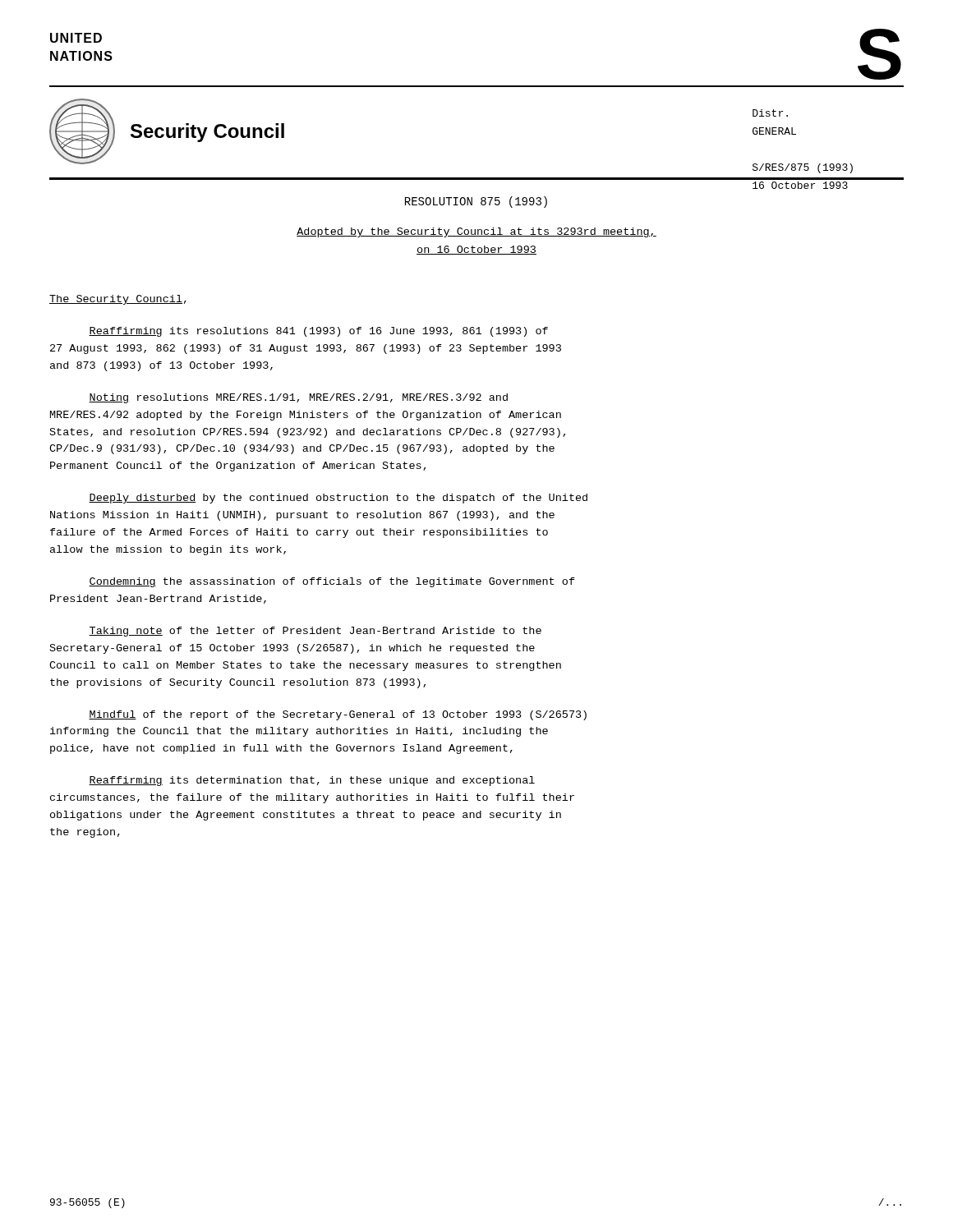Navigate to the text starting "Adopted by the Security"

pyautogui.click(x=476, y=241)
